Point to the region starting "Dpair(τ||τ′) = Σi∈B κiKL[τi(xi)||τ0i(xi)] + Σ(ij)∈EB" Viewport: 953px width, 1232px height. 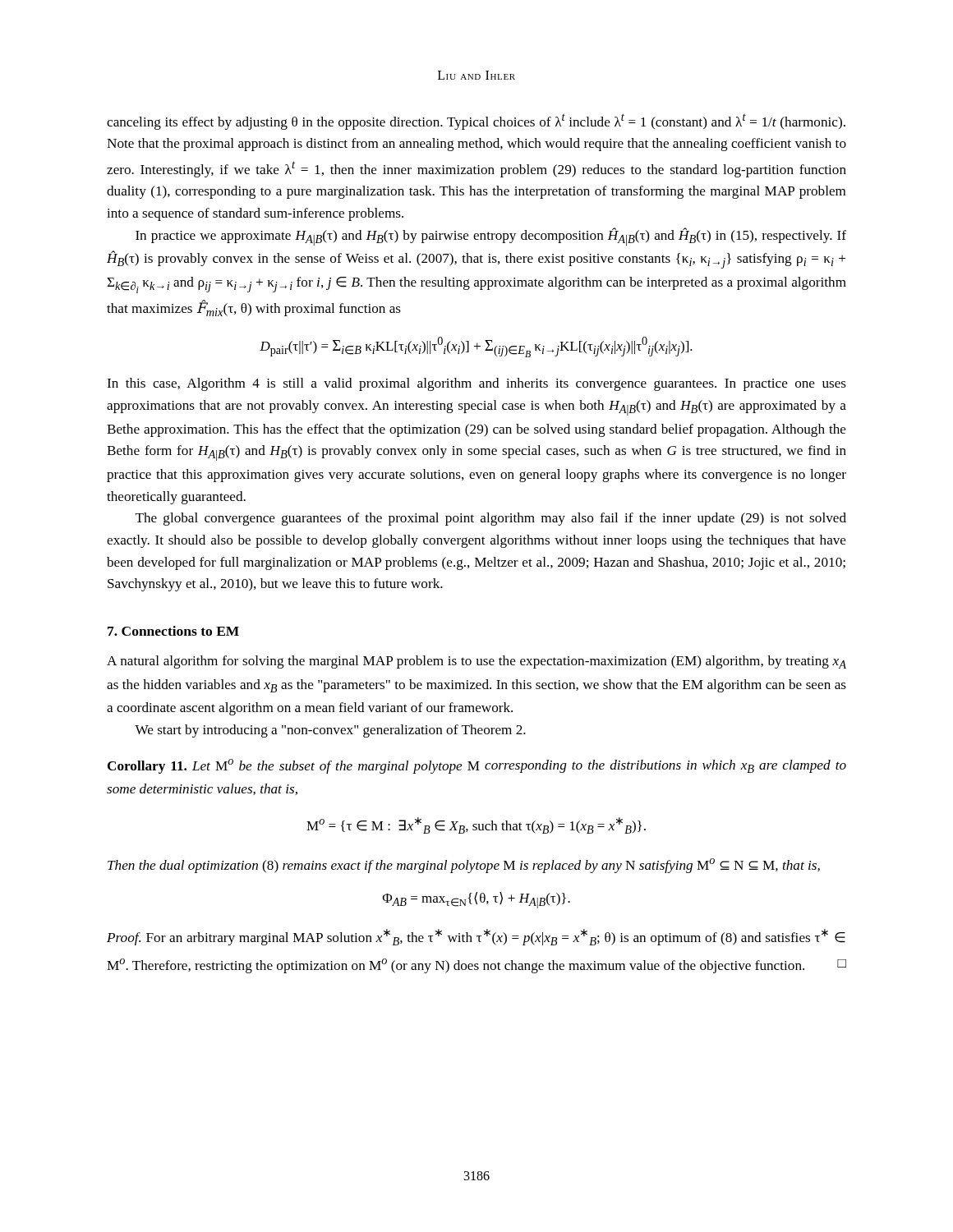coord(476,347)
